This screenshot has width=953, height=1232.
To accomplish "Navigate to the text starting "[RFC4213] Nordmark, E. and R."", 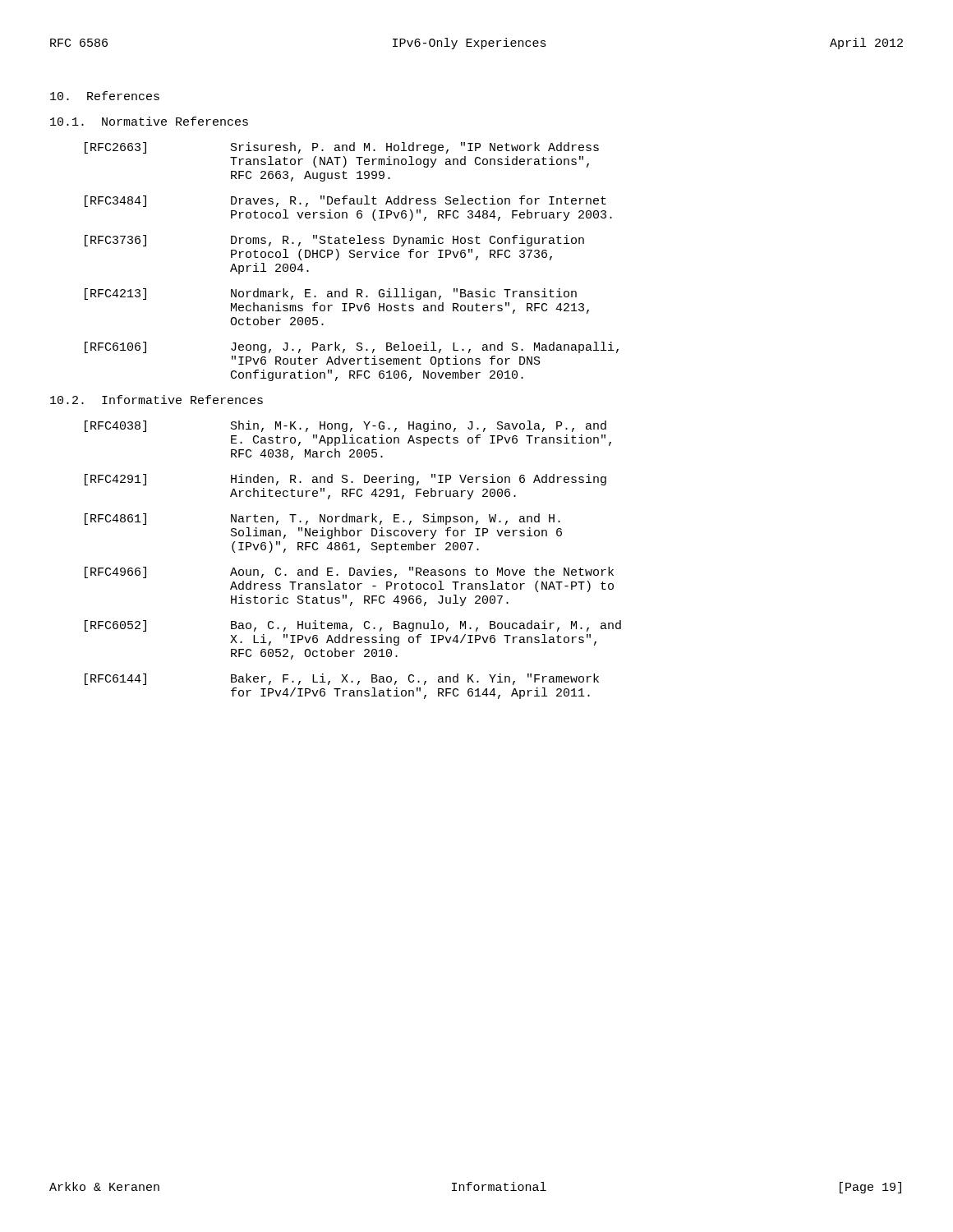I will tap(476, 308).
